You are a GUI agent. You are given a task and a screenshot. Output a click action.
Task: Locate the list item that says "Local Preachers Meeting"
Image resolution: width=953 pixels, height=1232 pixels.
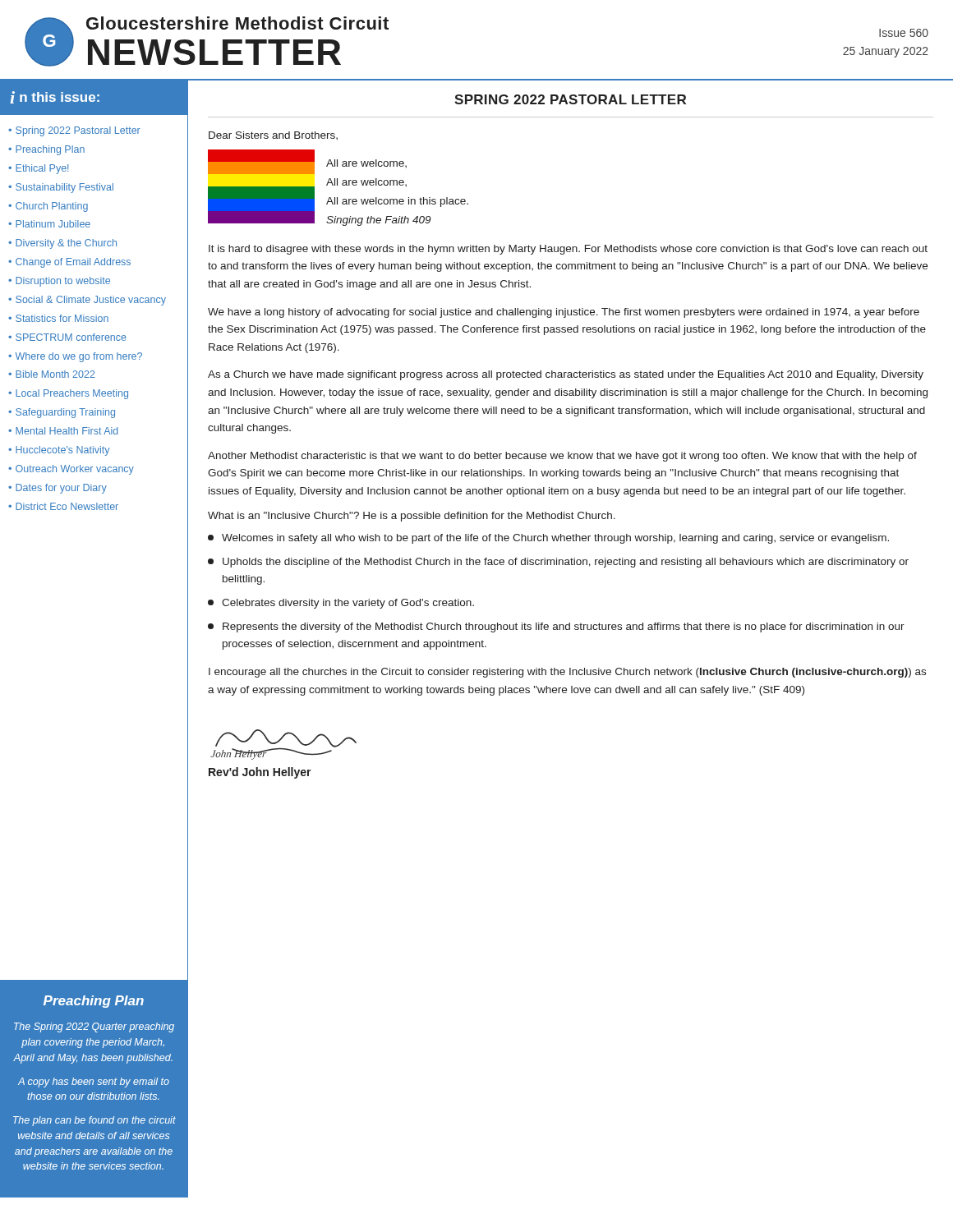[x=72, y=394]
